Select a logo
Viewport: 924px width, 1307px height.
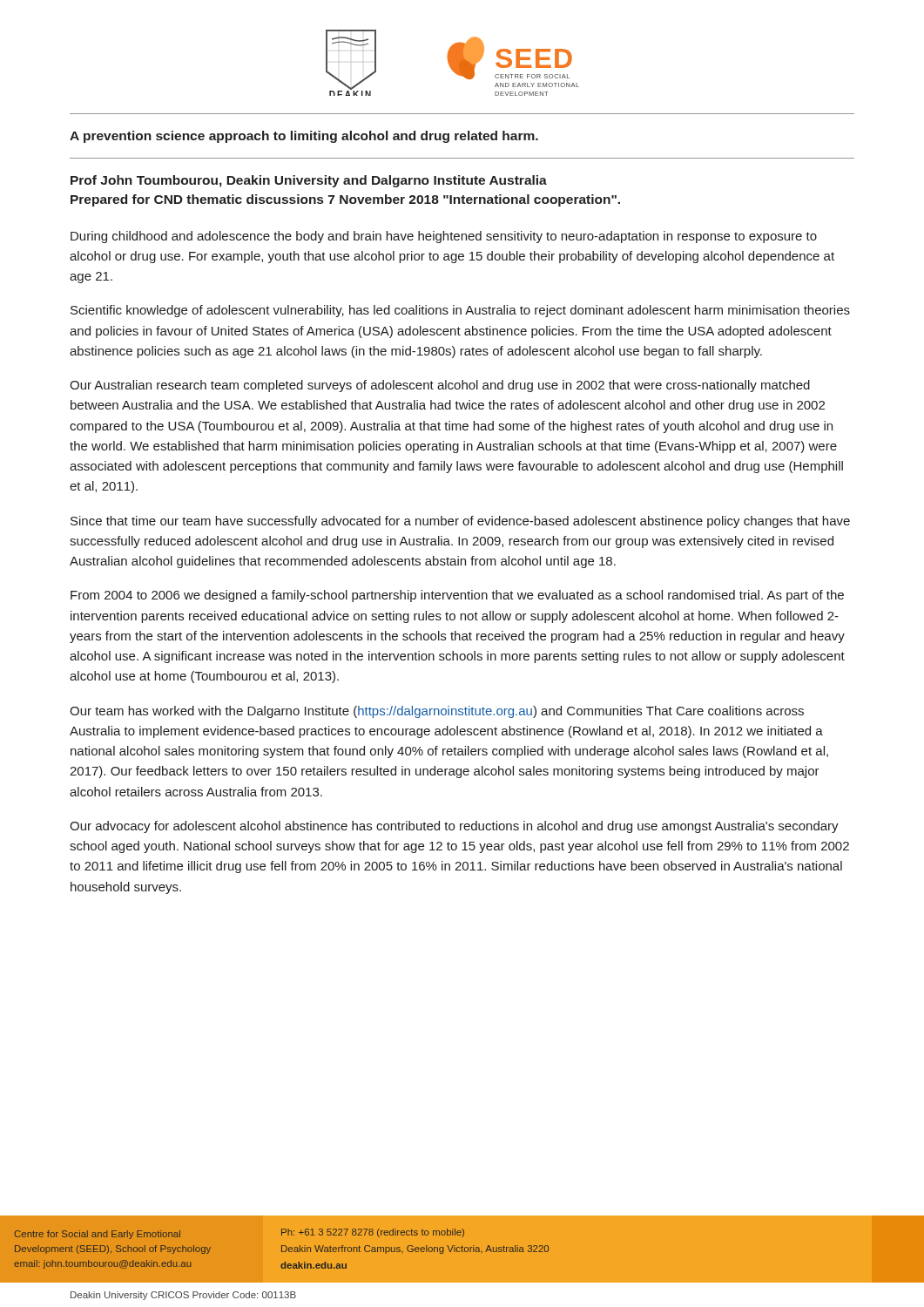tap(462, 61)
